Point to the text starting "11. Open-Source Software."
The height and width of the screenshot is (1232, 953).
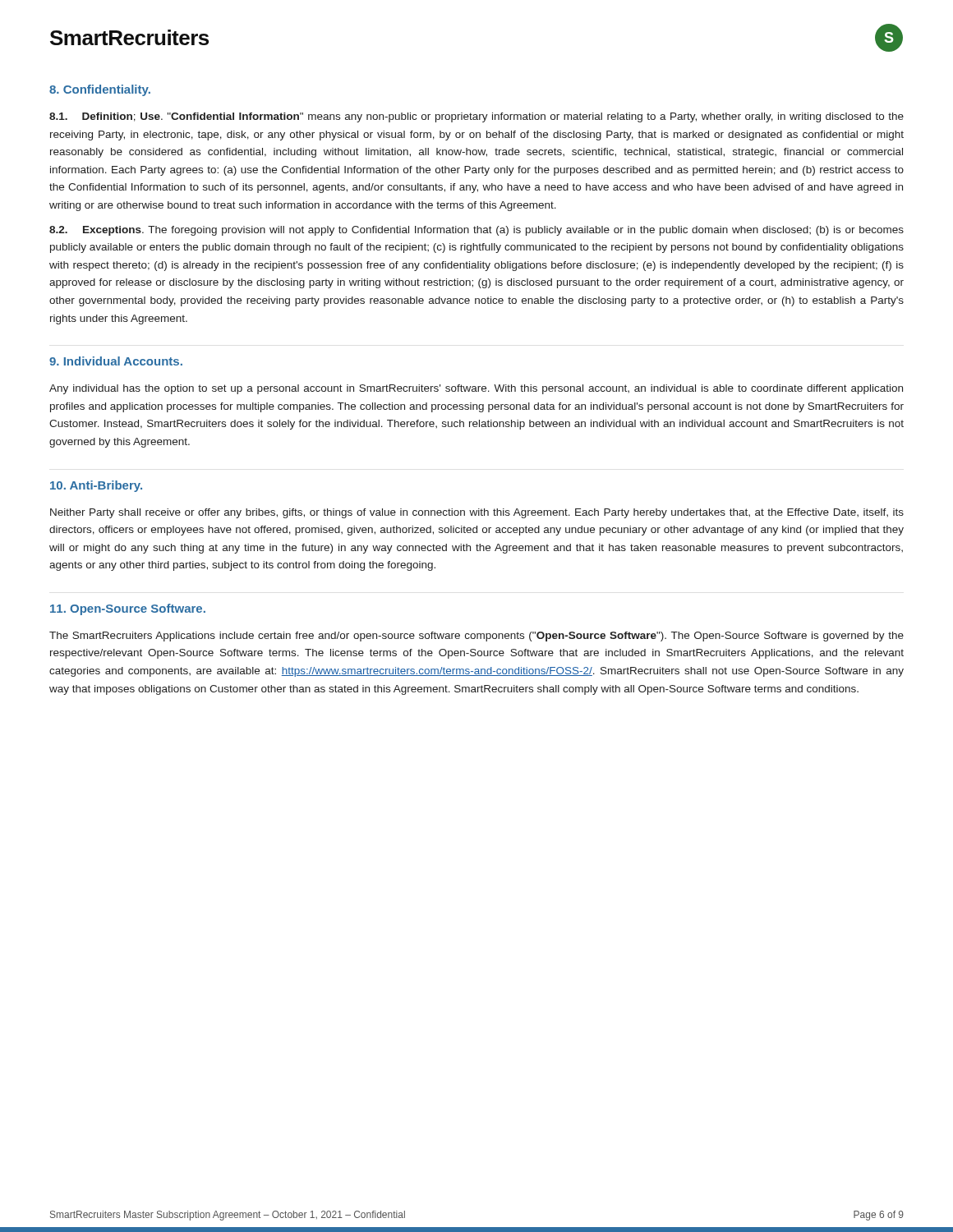(128, 608)
